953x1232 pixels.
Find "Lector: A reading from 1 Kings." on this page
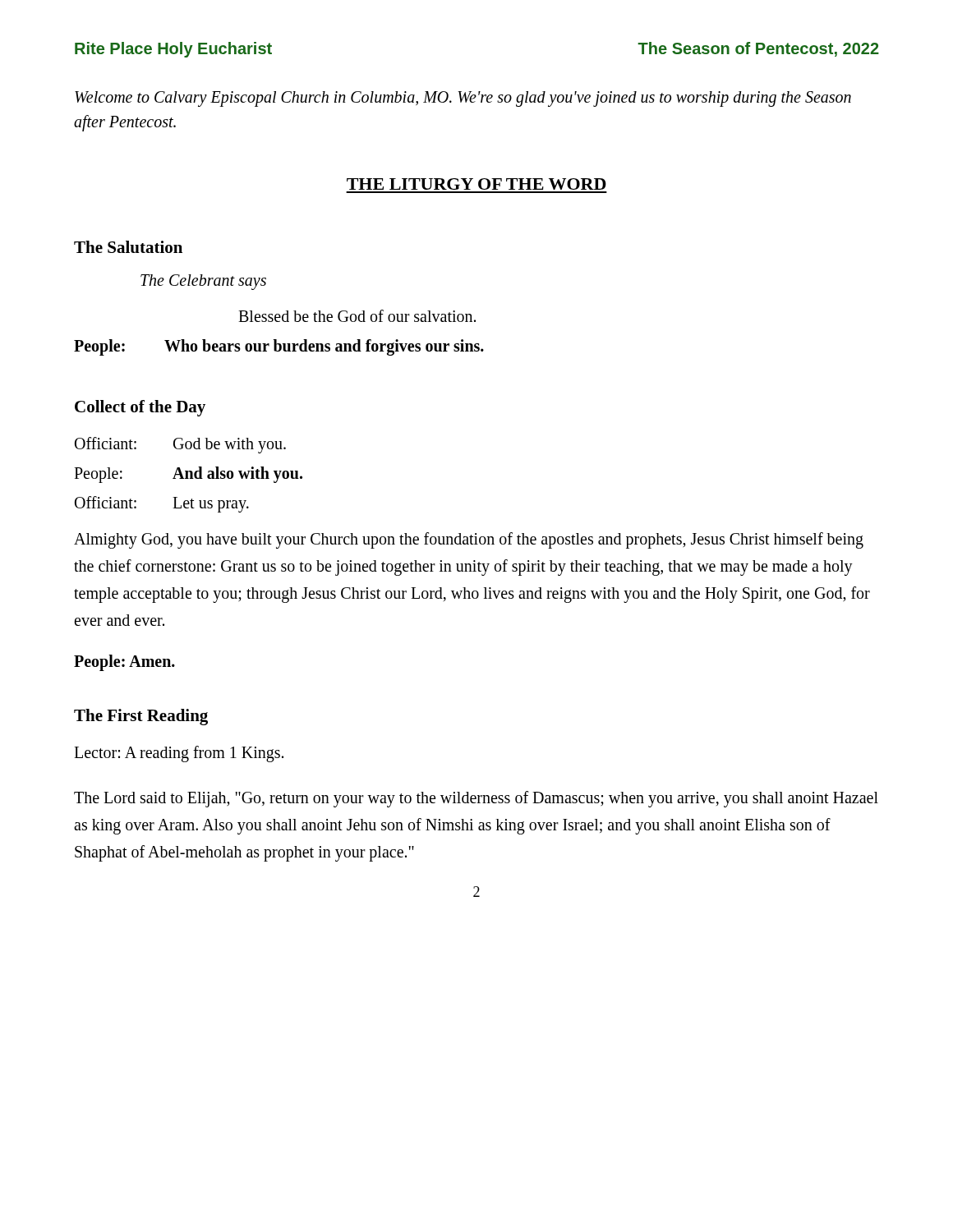(179, 752)
